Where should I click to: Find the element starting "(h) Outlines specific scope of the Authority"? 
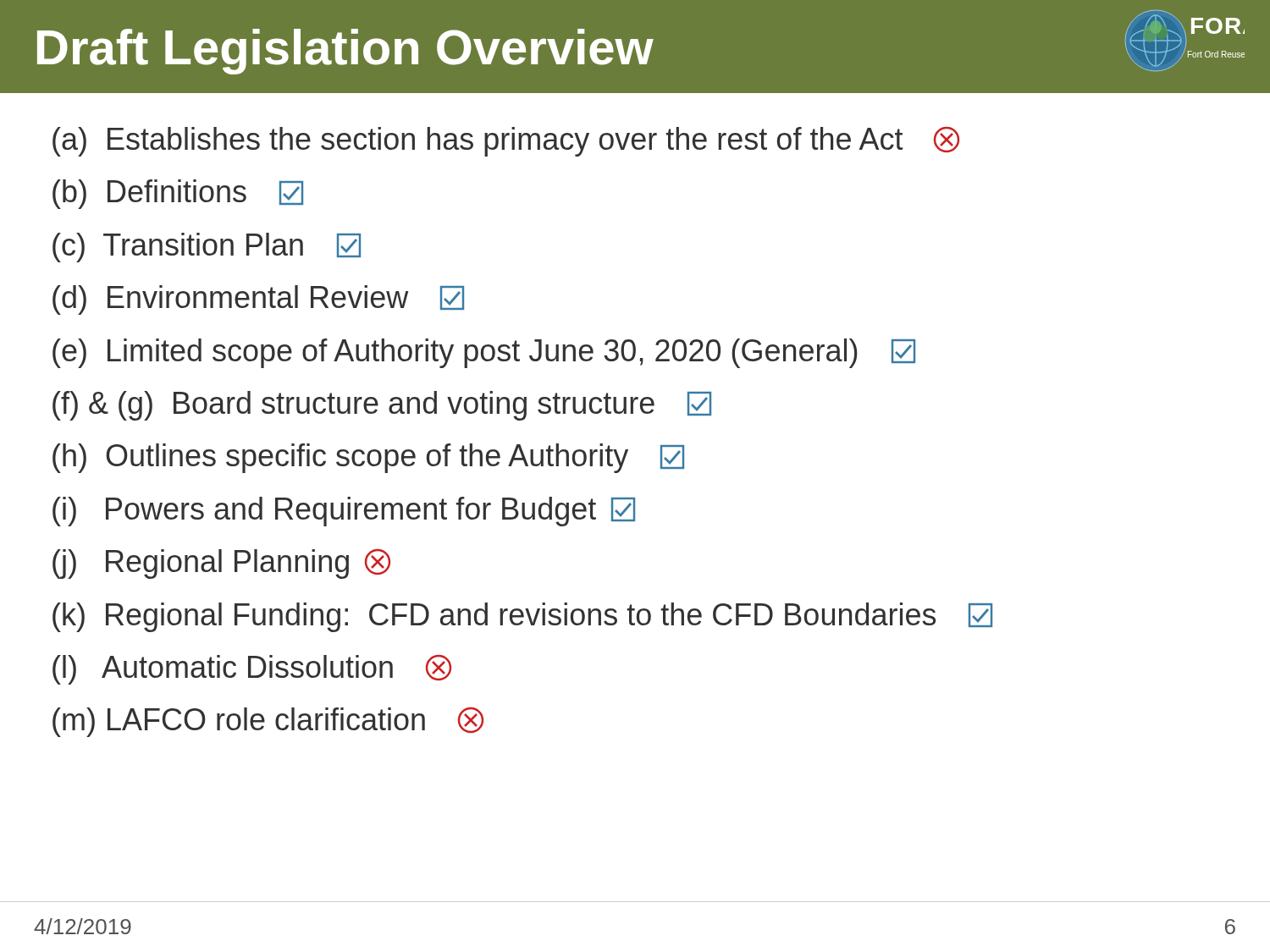[368, 456]
